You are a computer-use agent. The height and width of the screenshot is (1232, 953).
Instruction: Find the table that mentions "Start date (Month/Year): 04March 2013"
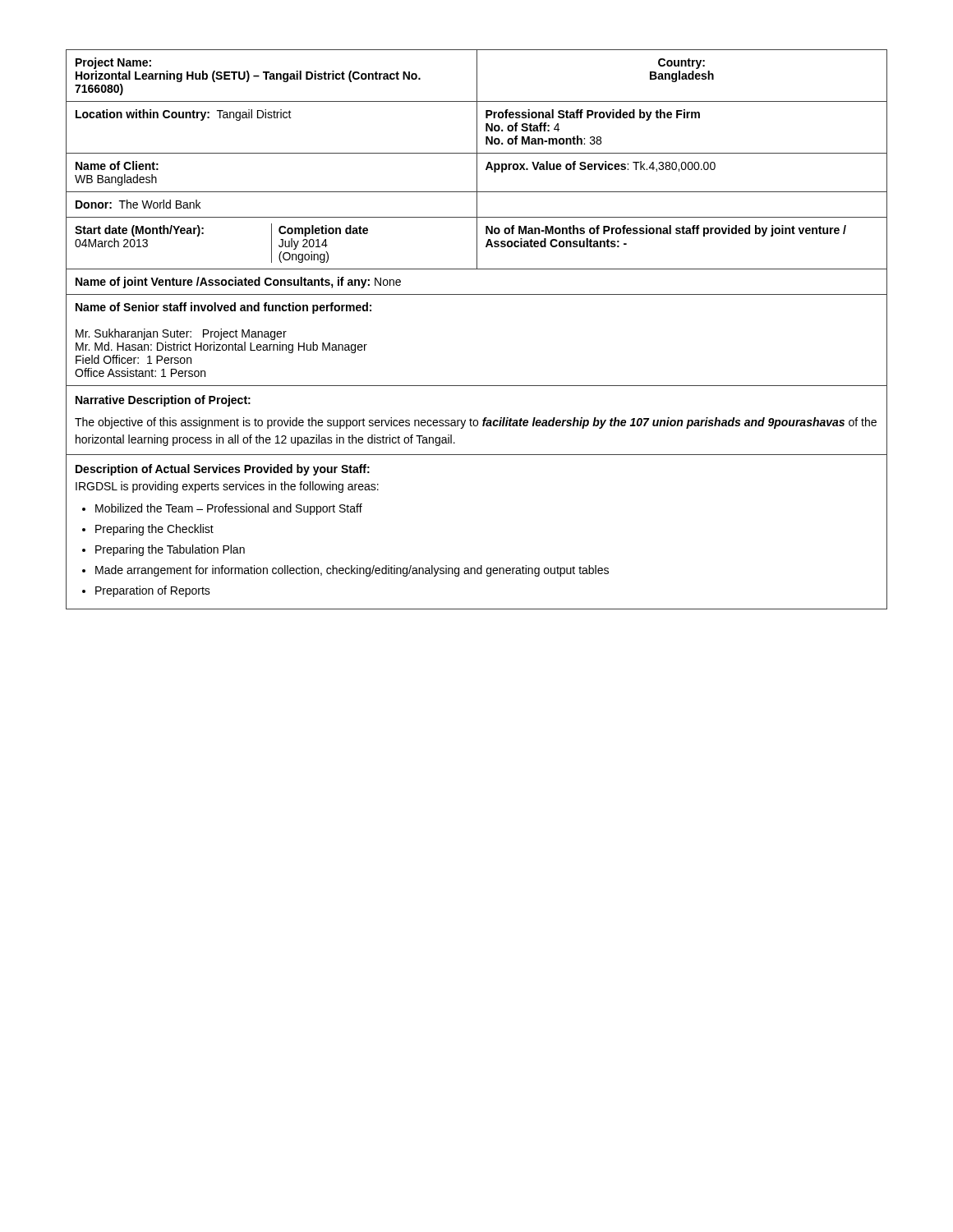[476, 329]
